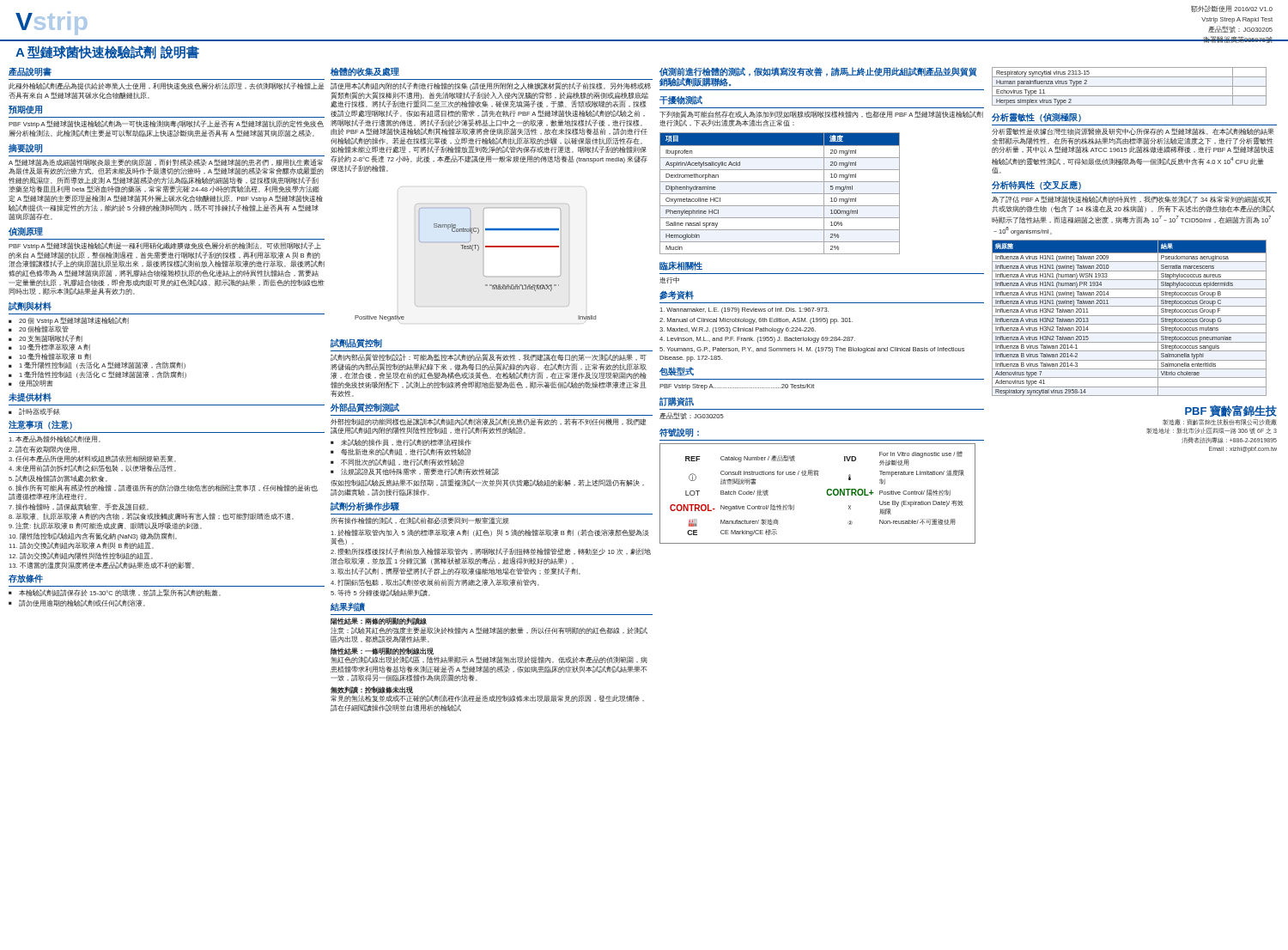Click where it says "4. 打開鋁箔包聽，取出試劑並收展前前面方將總之液入萃取液前管內。"
Screen dimensions: 950x1288
pyautogui.click(x=437, y=582)
